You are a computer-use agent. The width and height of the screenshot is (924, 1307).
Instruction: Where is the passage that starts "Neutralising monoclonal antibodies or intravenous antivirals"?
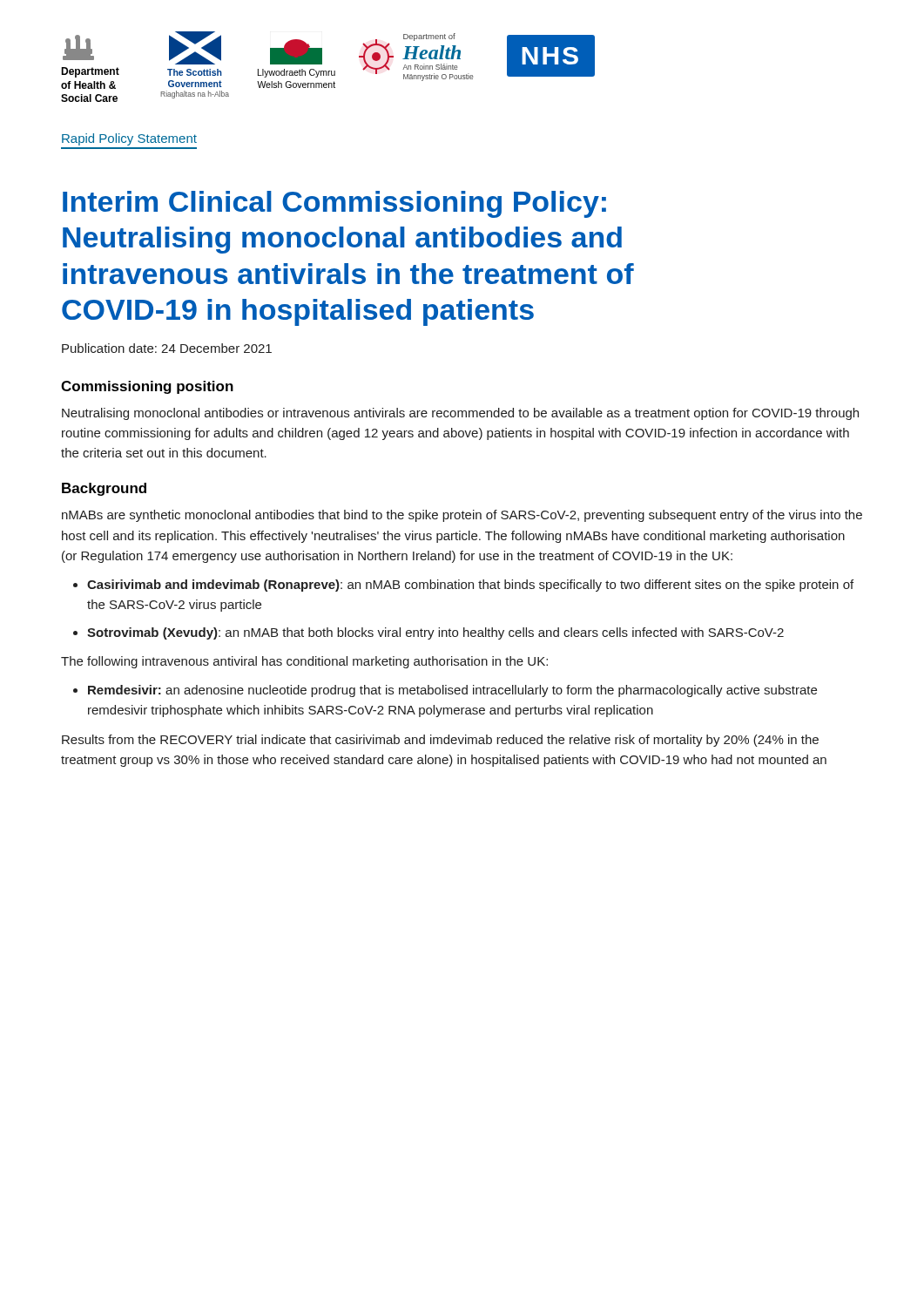click(460, 433)
